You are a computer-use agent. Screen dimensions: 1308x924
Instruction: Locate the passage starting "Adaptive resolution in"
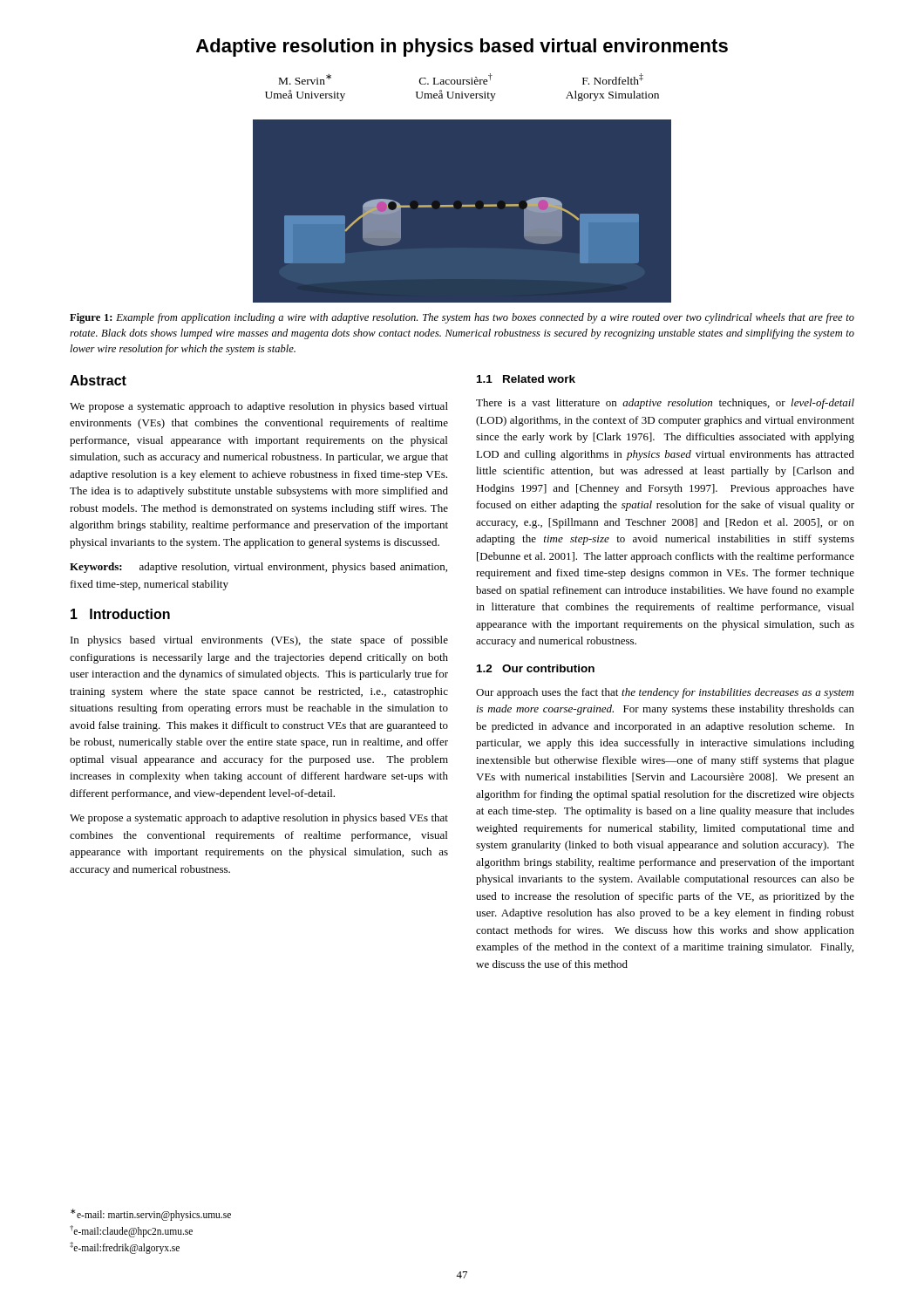(462, 46)
